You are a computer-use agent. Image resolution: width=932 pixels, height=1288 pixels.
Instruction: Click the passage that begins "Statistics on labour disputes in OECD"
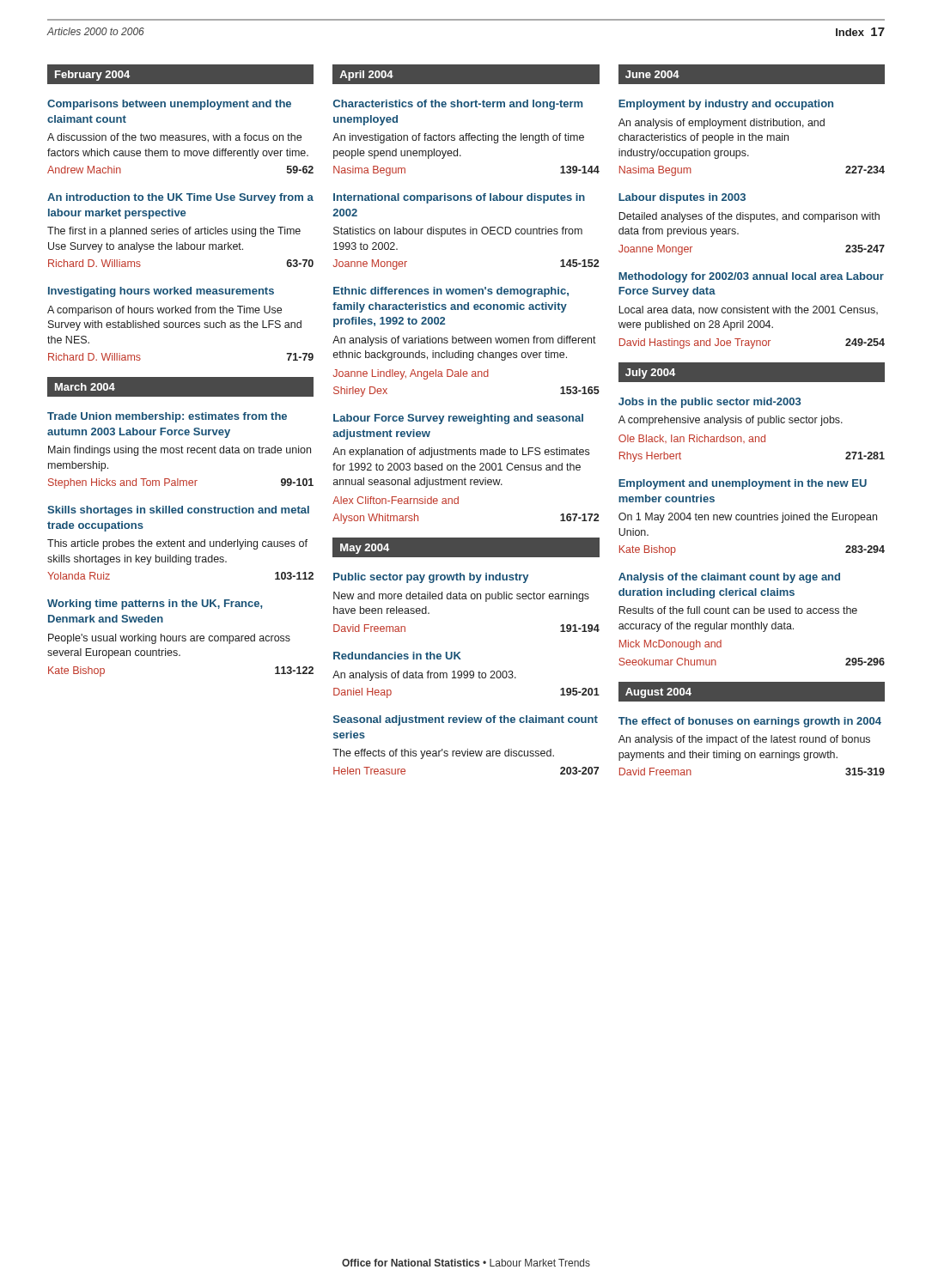[458, 239]
